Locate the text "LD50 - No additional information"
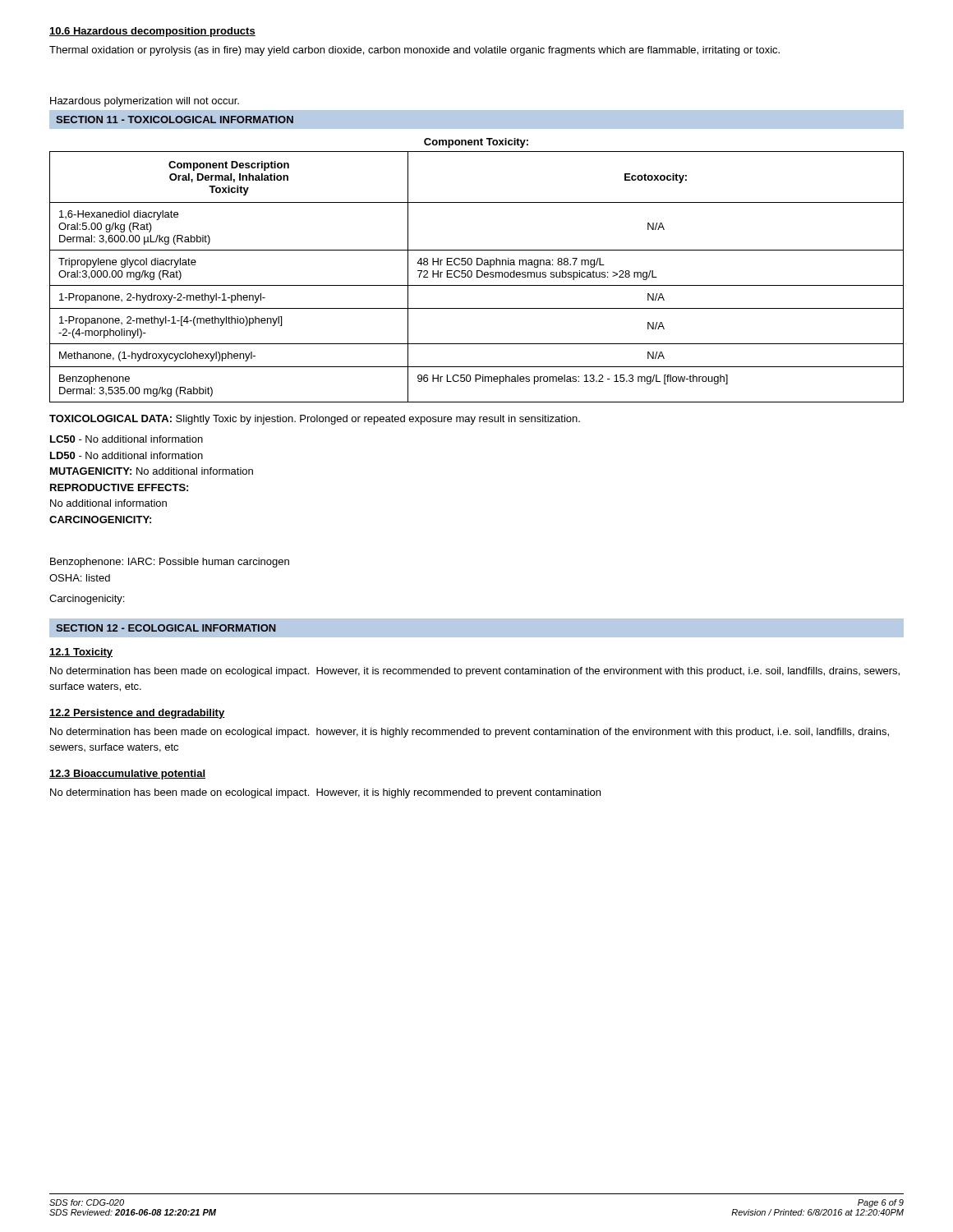Image resolution: width=953 pixels, height=1232 pixels. pyautogui.click(x=126, y=455)
